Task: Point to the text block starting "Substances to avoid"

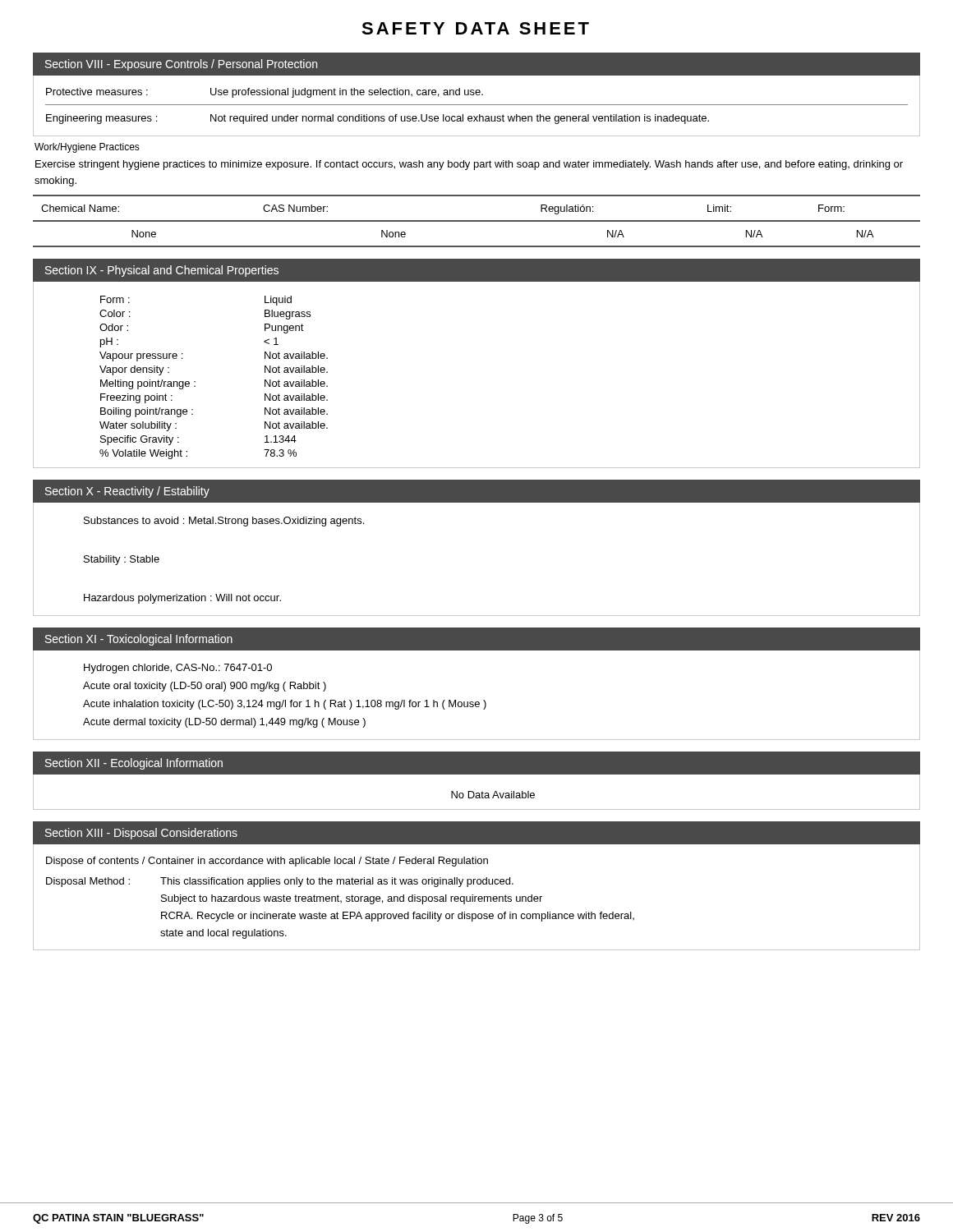Action: (x=224, y=520)
